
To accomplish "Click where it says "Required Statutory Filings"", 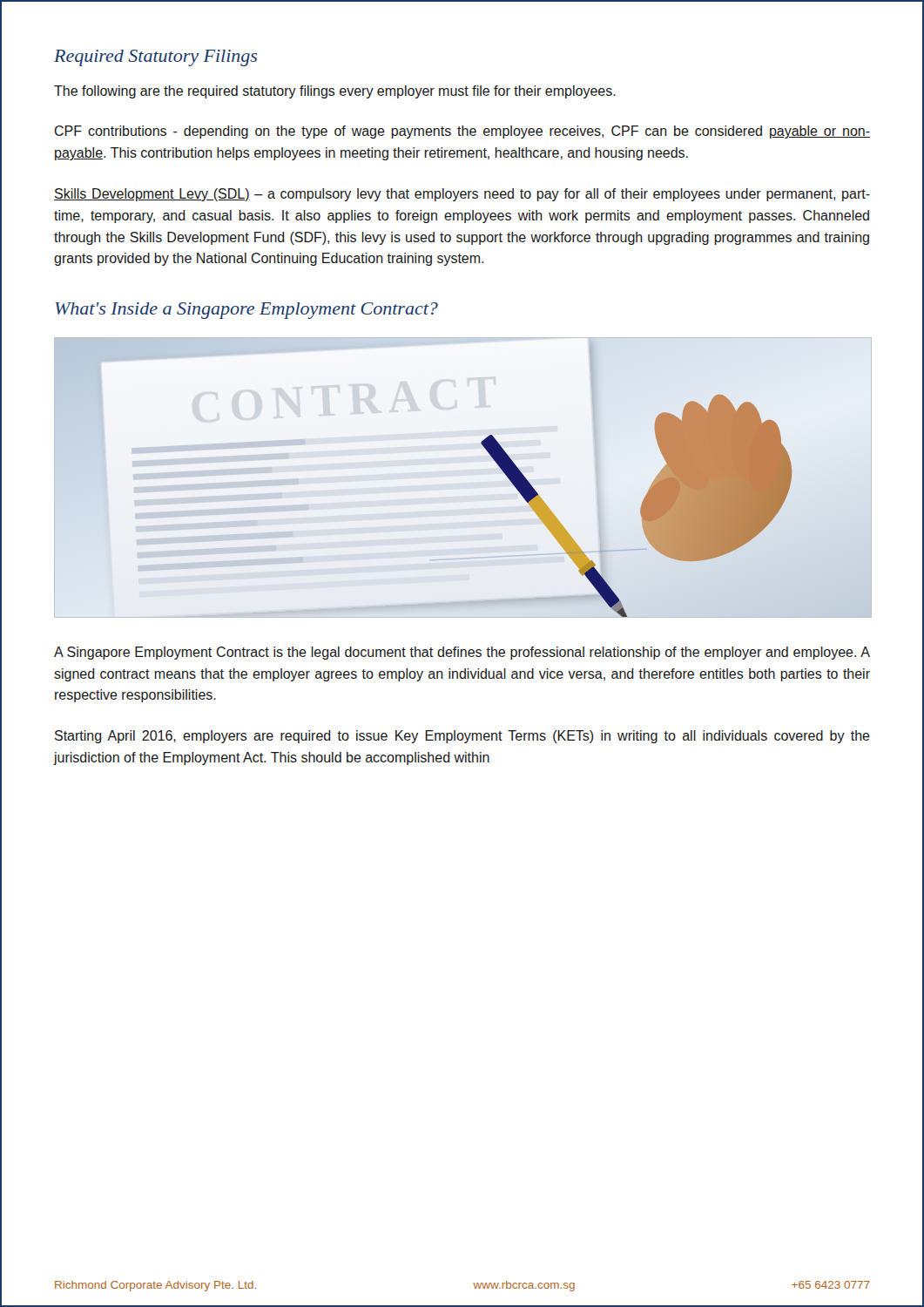I will pyautogui.click(x=156, y=55).
